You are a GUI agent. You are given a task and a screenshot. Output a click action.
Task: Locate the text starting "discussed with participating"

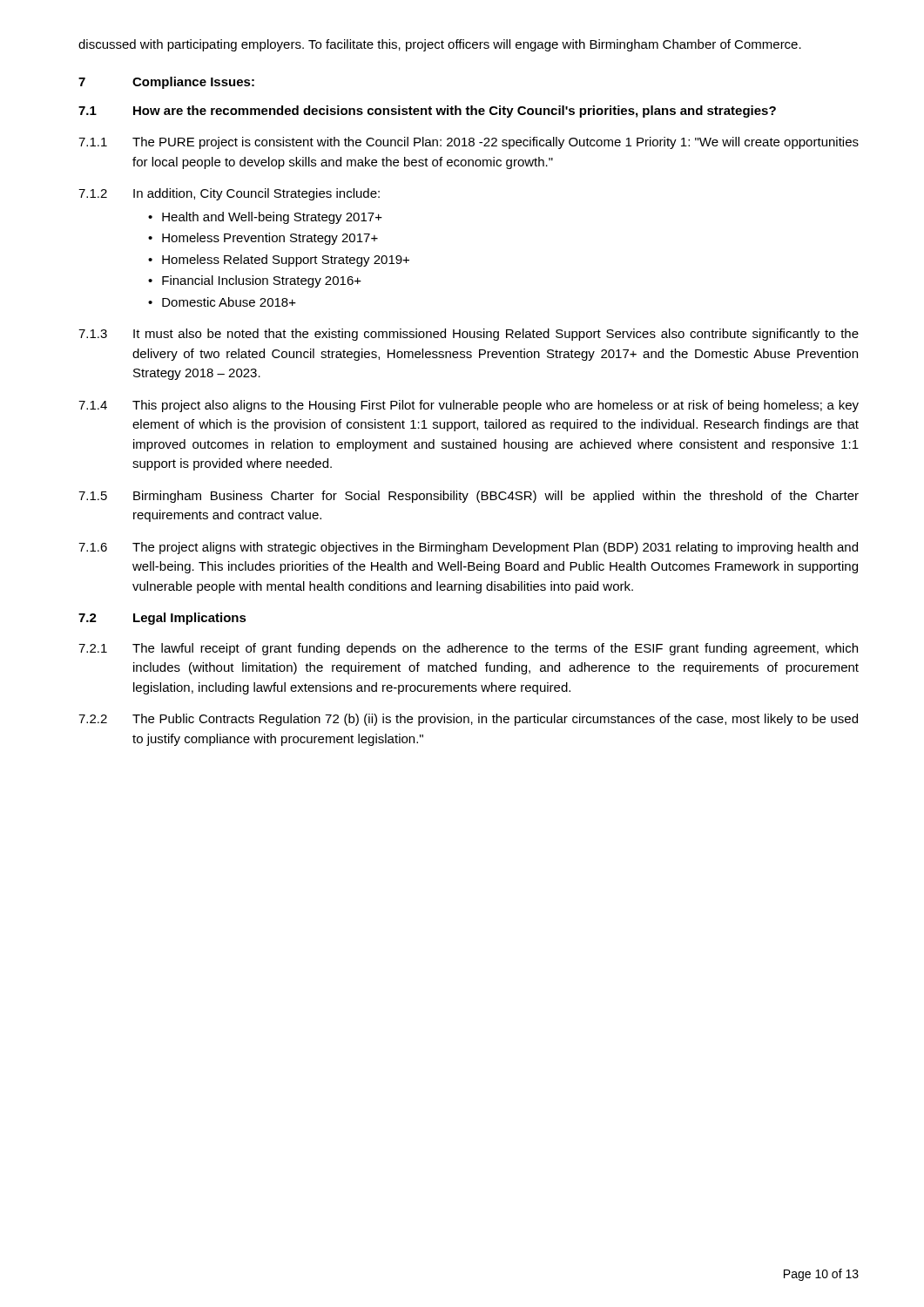(x=469, y=45)
